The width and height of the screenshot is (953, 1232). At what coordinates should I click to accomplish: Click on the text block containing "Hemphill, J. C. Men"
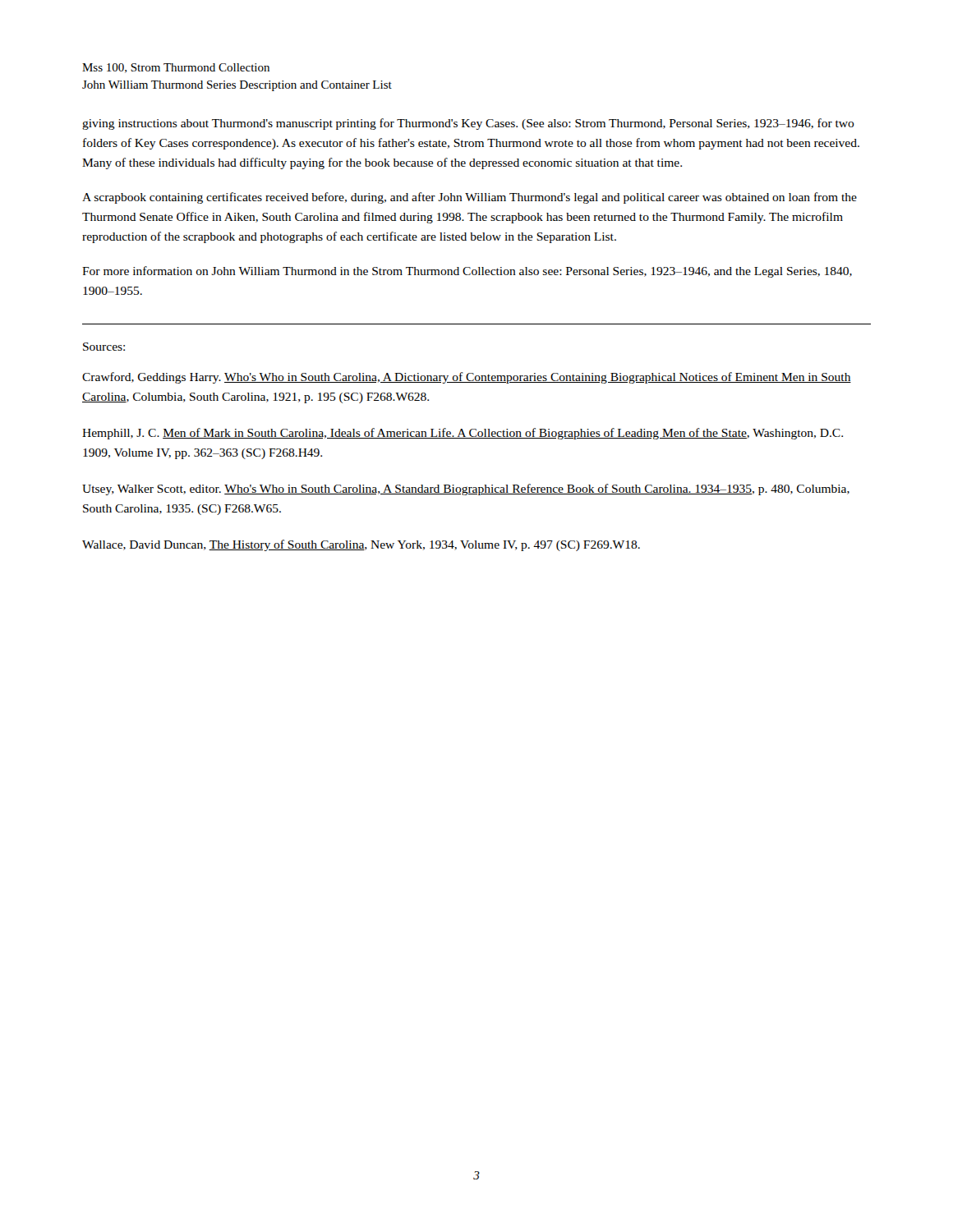[463, 442]
